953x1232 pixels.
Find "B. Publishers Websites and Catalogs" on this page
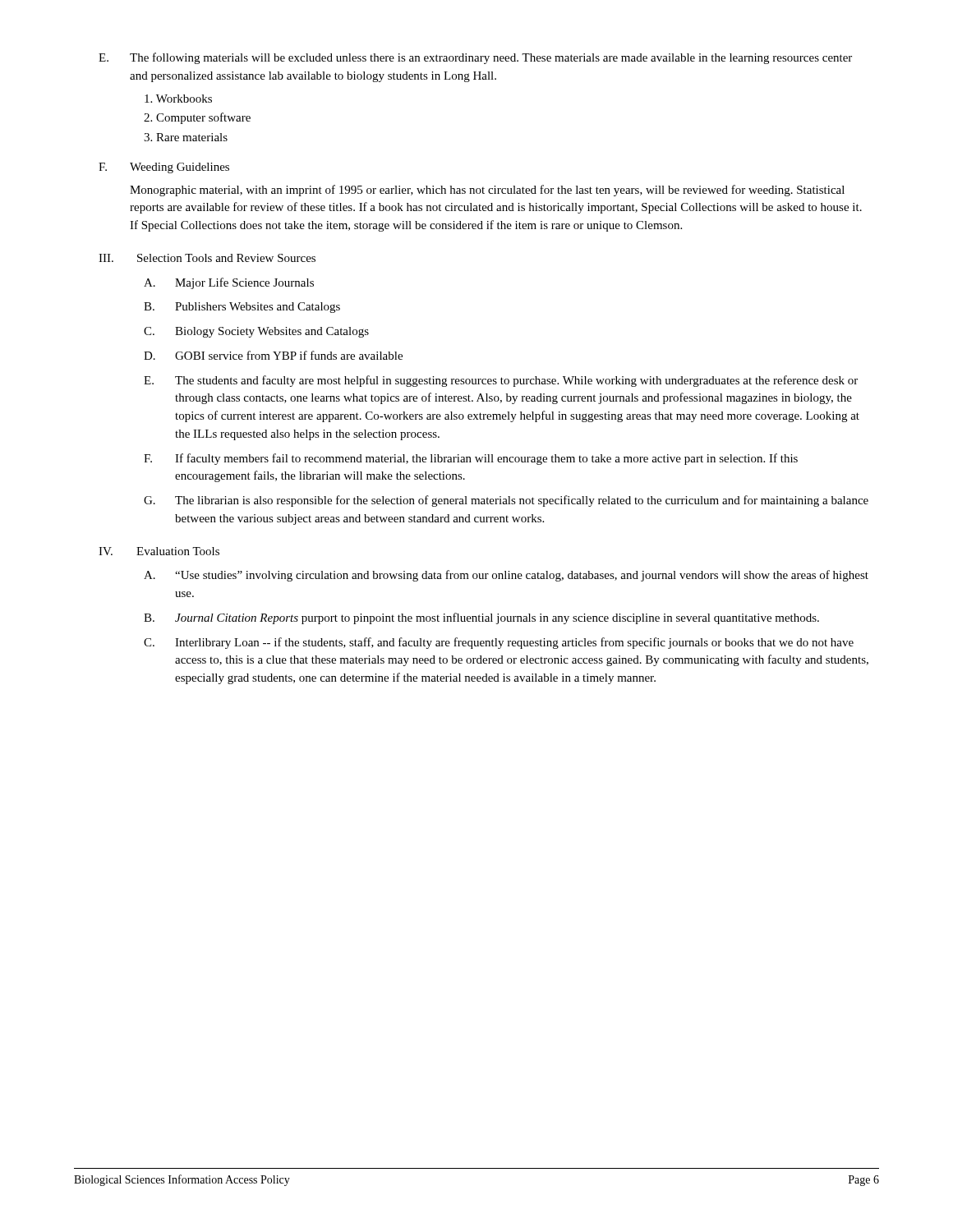tap(242, 307)
